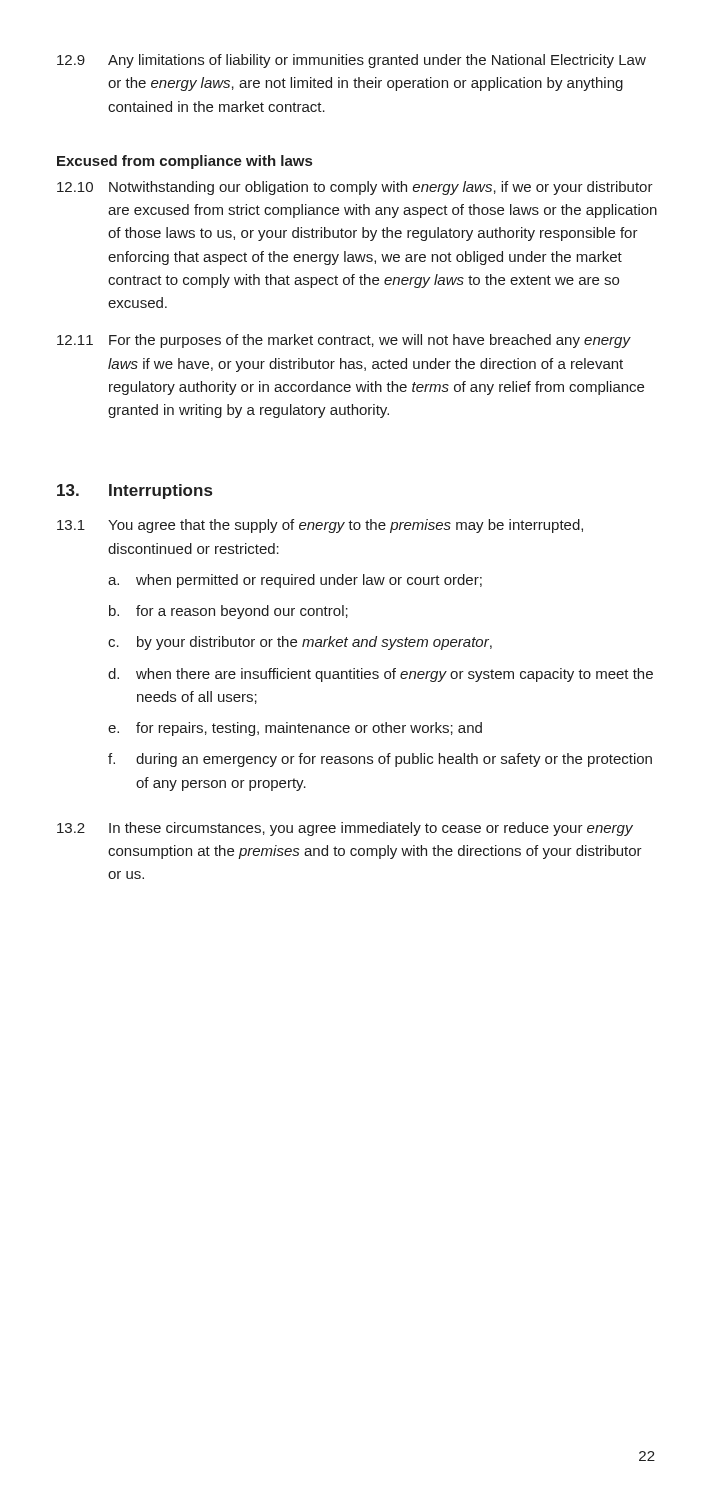Click on the text block starting "12.11 For the purposes of the market contract,"
The width and height of the screenshot is (715, 1500).
click(x=358, y=375)
